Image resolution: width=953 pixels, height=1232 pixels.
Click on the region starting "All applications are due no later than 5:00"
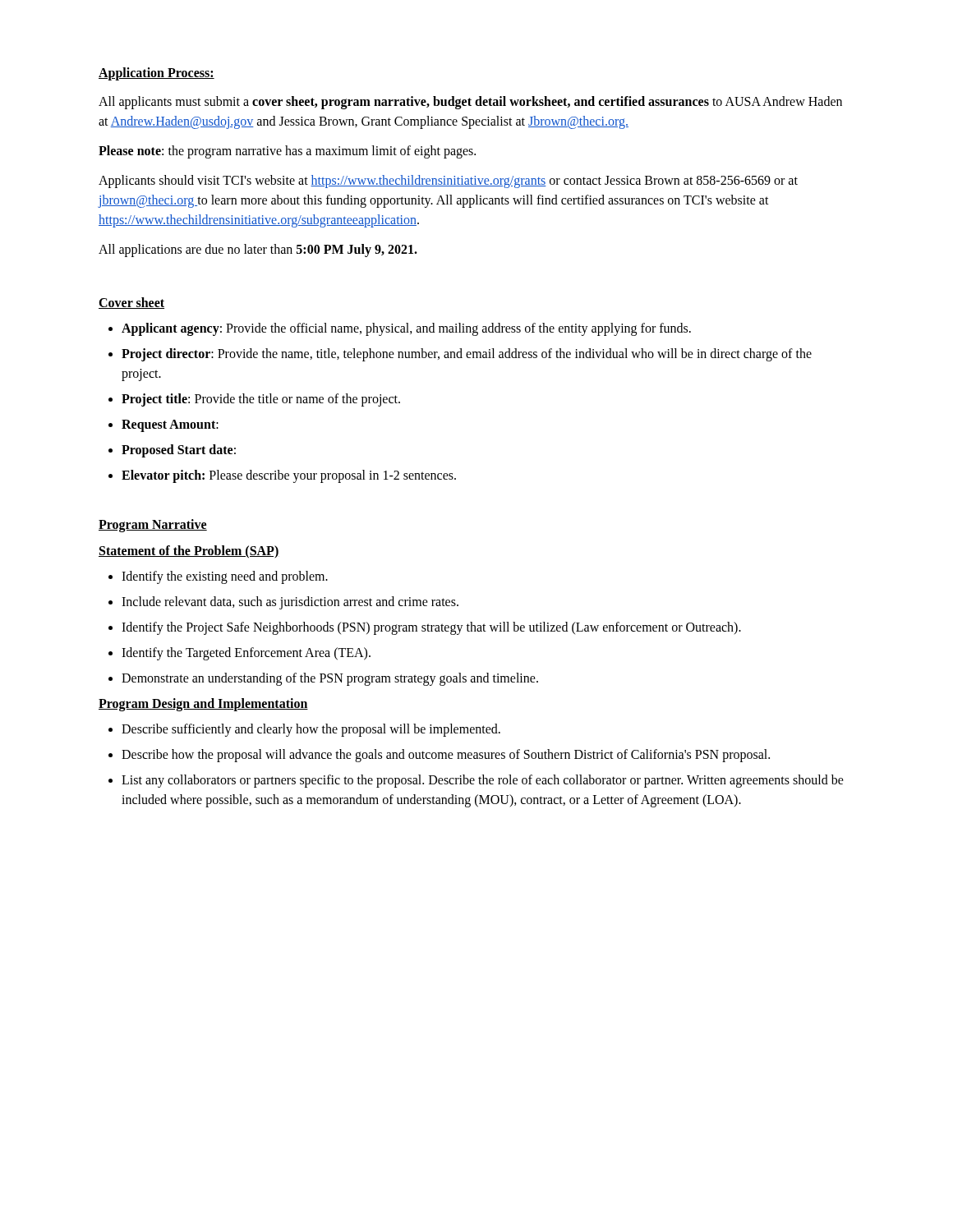pyautogui.click(x=258, y=249)
